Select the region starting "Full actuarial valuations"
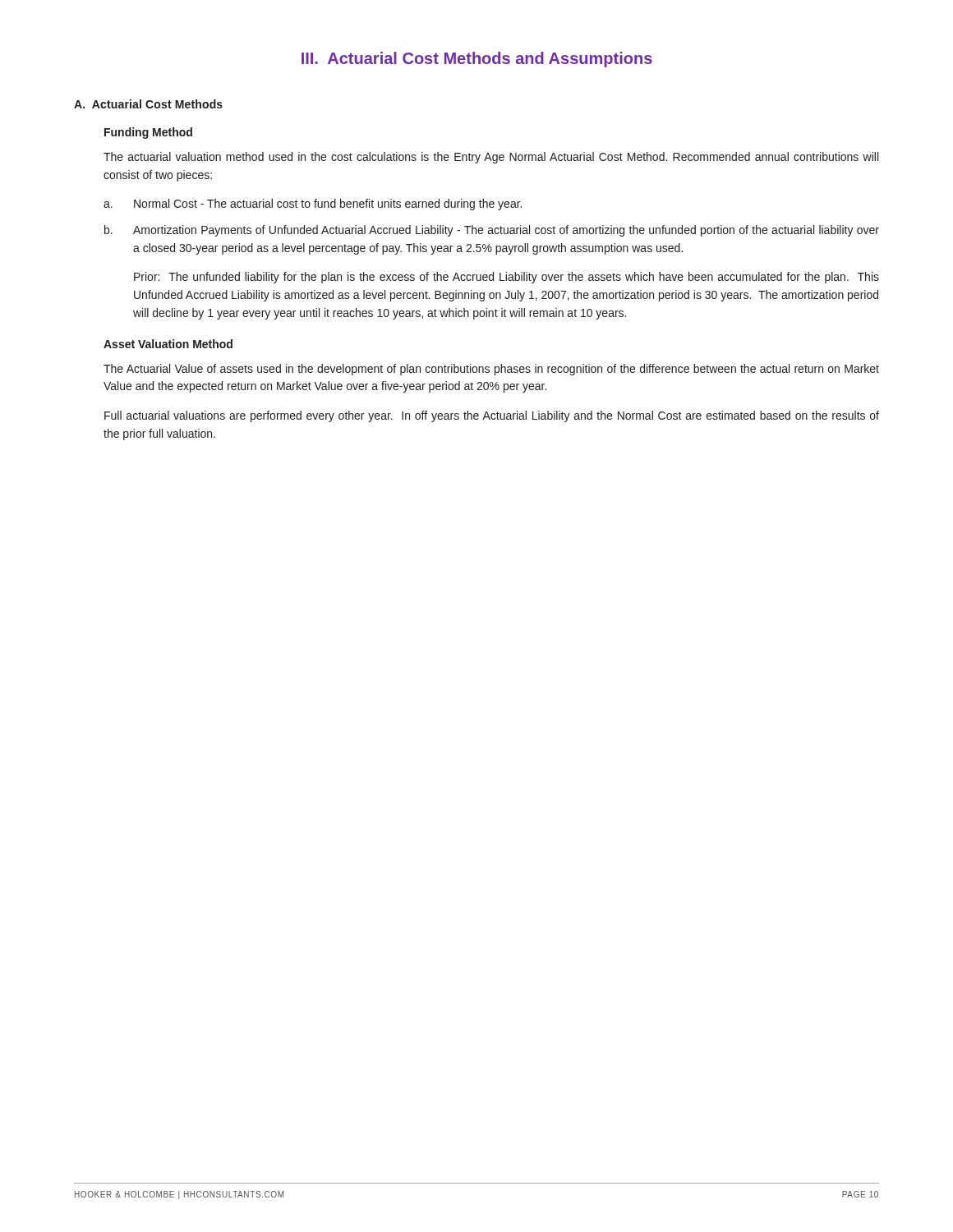953x1232 pixels. tap(491, 424)
